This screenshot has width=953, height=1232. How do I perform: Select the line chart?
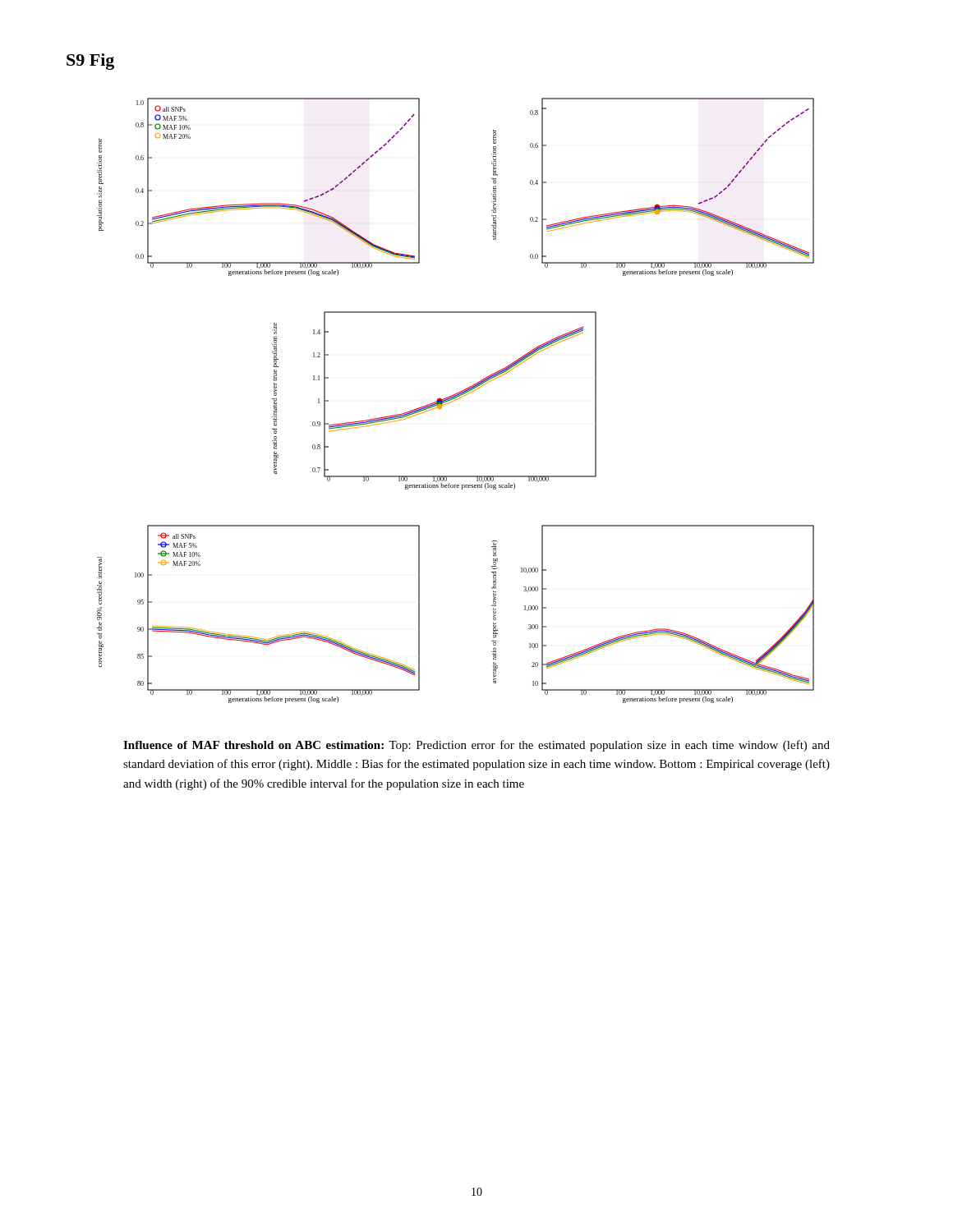tap(476, 402)
